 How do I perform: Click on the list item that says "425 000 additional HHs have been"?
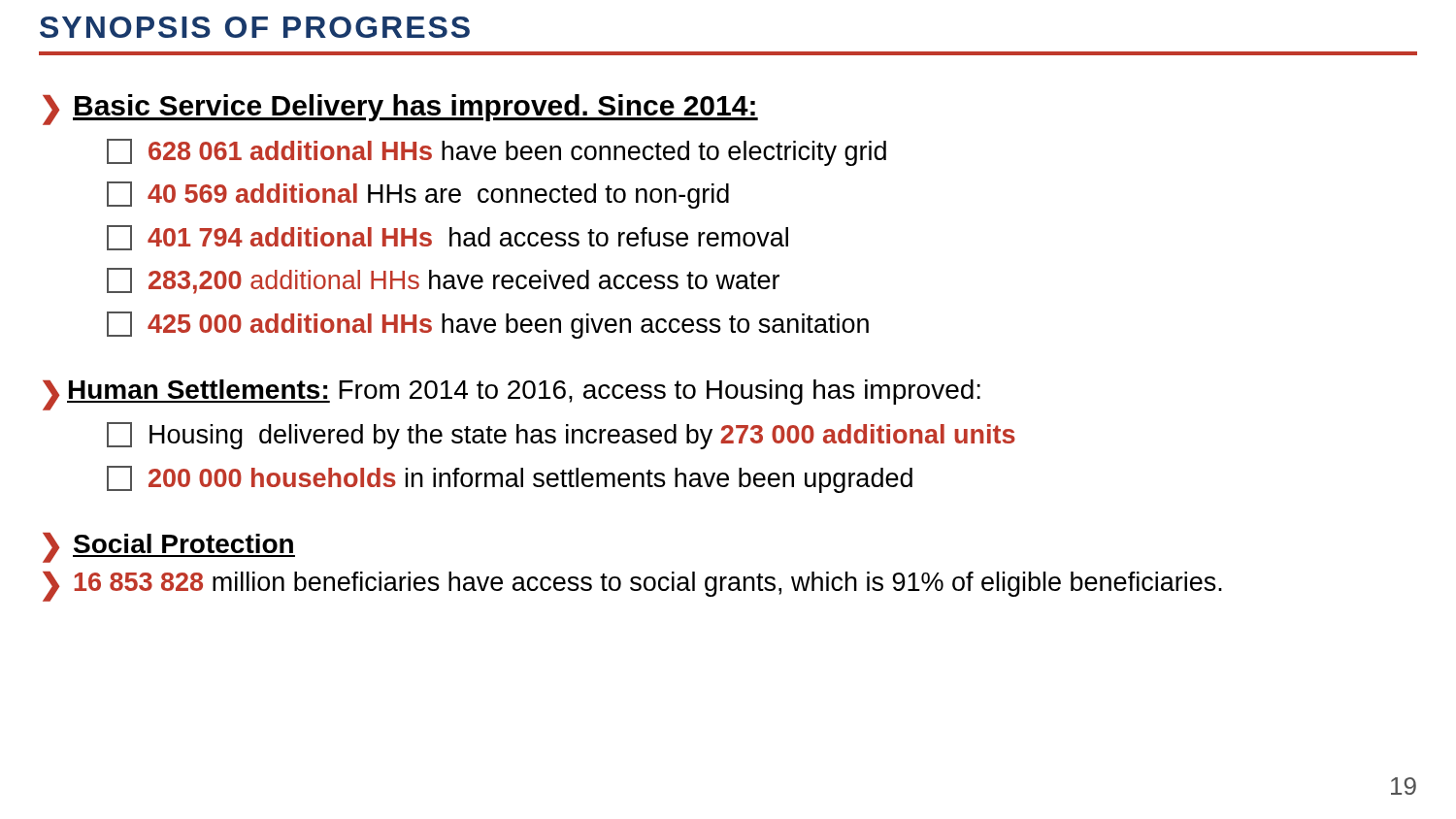coord(488,324)
